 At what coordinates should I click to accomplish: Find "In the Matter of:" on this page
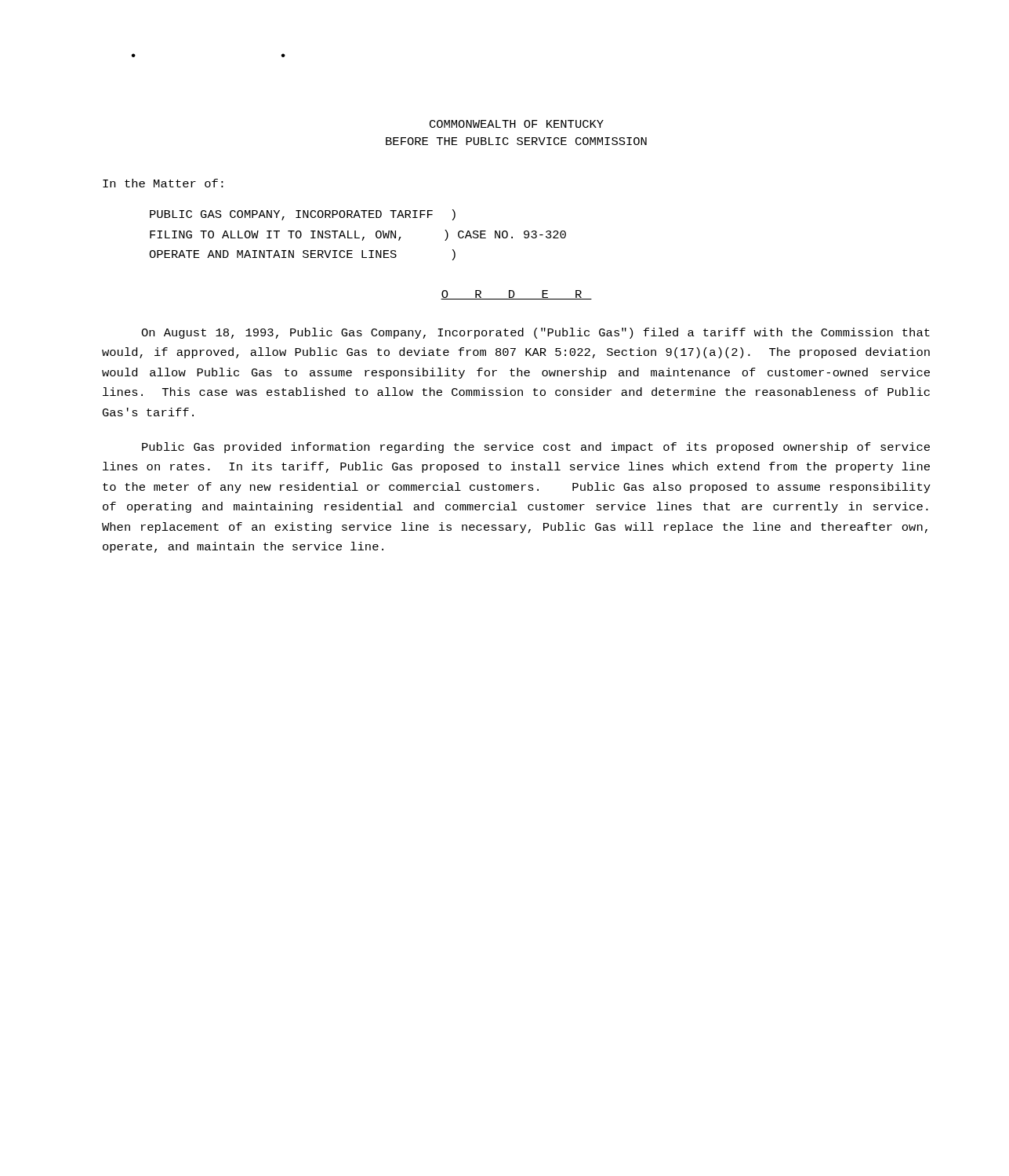[x=164, y=184]
